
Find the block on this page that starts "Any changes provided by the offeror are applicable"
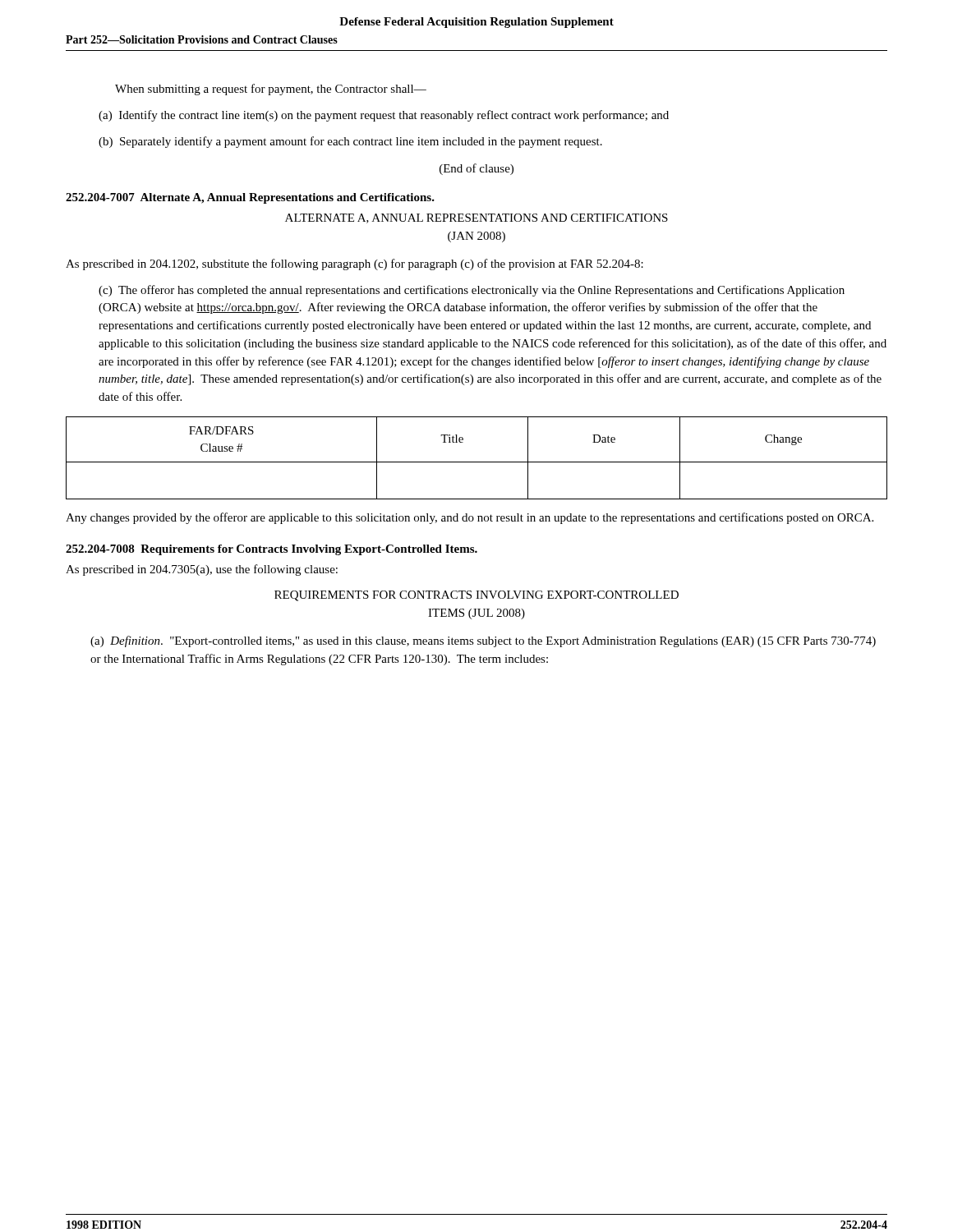(470, 517)
